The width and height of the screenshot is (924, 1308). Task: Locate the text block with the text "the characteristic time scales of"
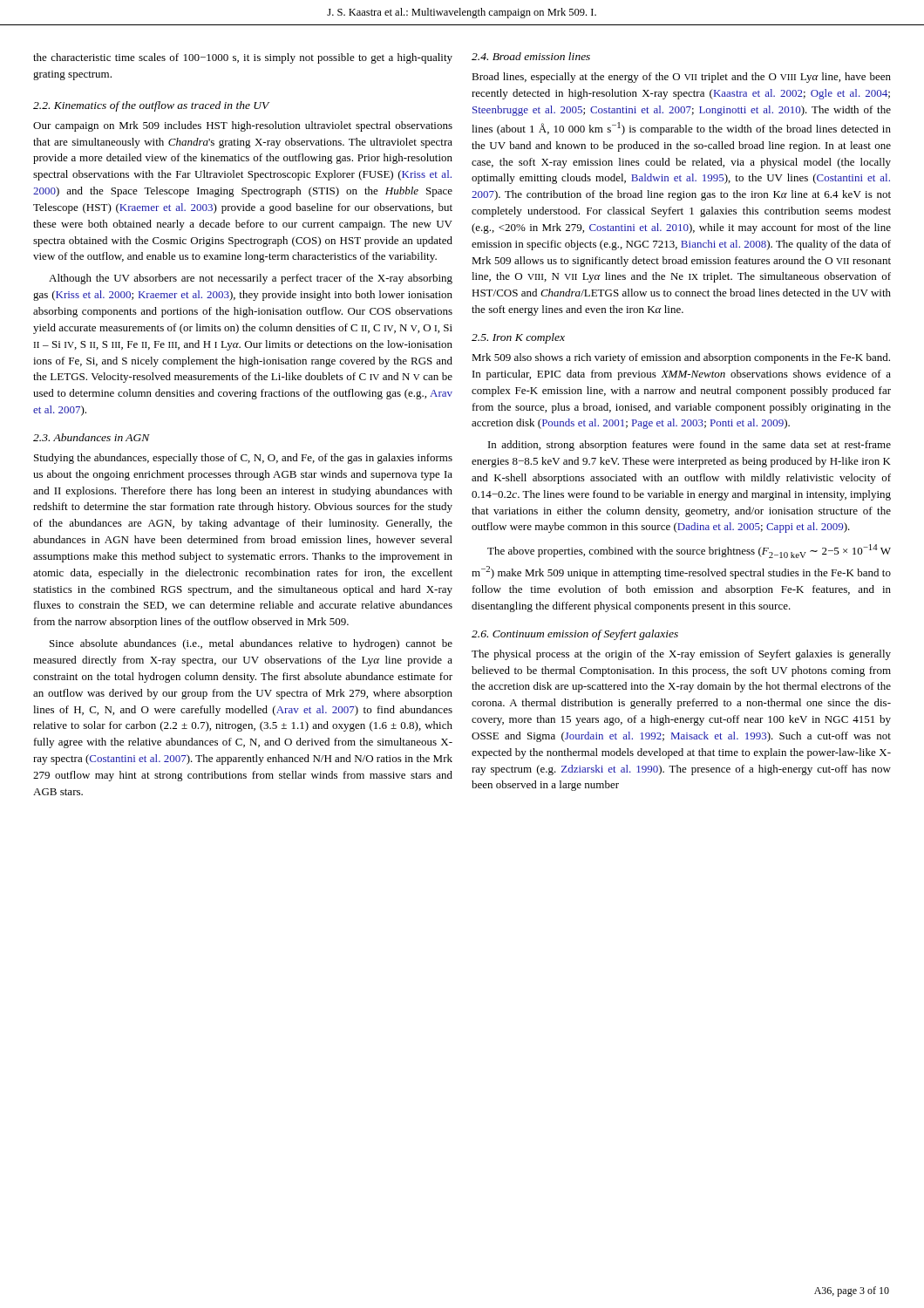pyautogui.click(x=243, y=66)
